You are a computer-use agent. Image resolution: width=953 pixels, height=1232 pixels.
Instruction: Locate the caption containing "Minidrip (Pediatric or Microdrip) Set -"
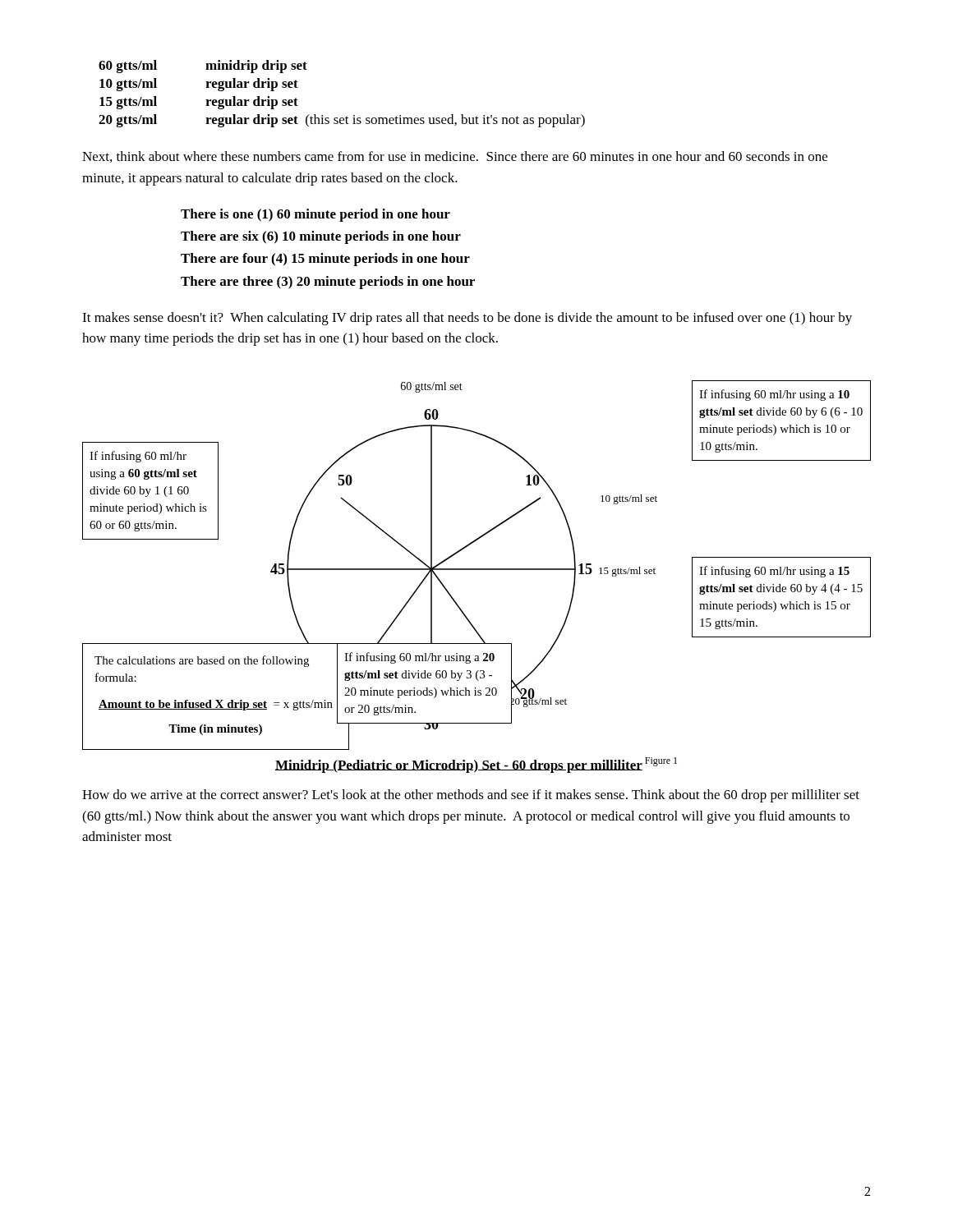coord(476,763)
